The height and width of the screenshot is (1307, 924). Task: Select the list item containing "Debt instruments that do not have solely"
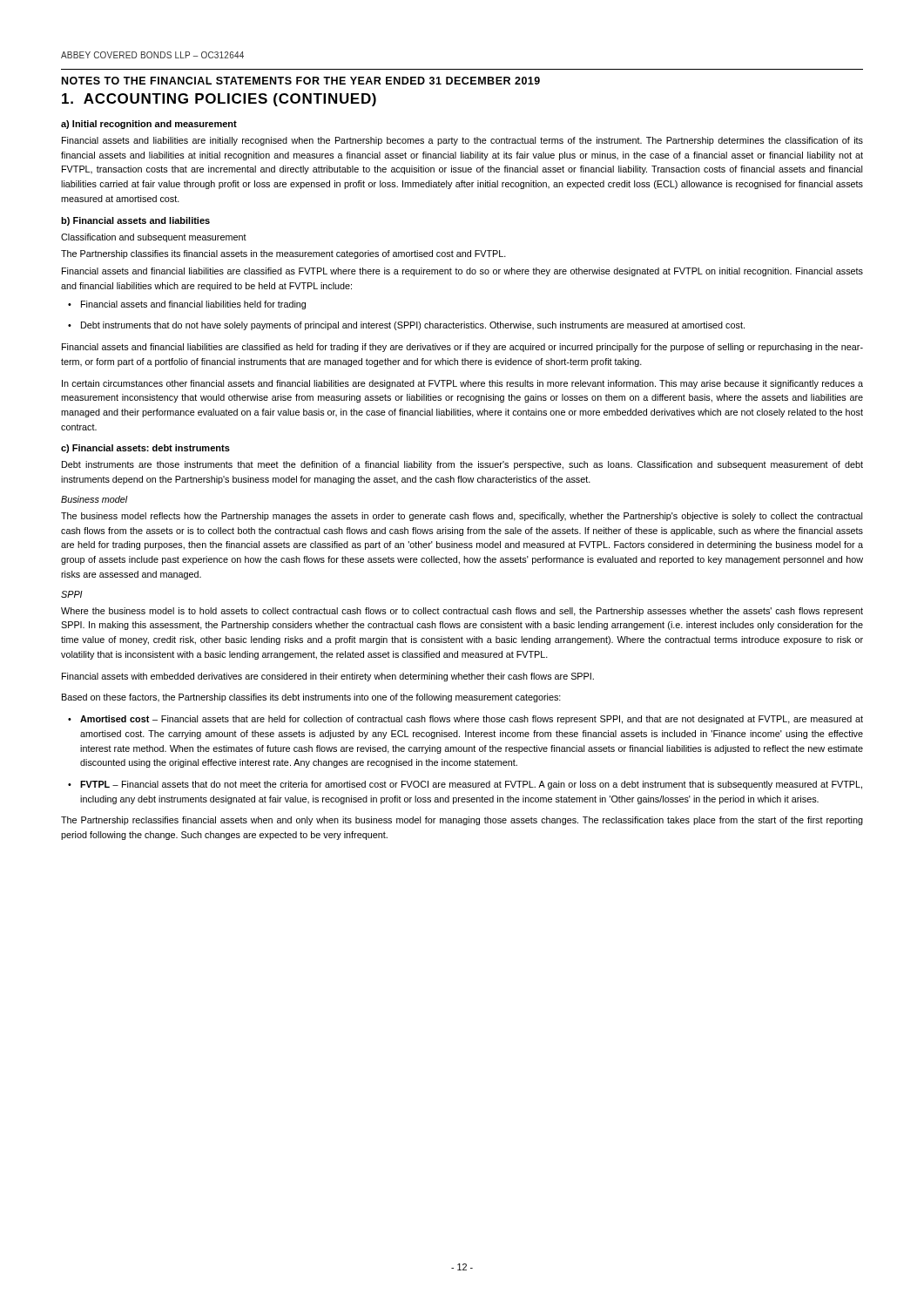(x=462, y=326)
